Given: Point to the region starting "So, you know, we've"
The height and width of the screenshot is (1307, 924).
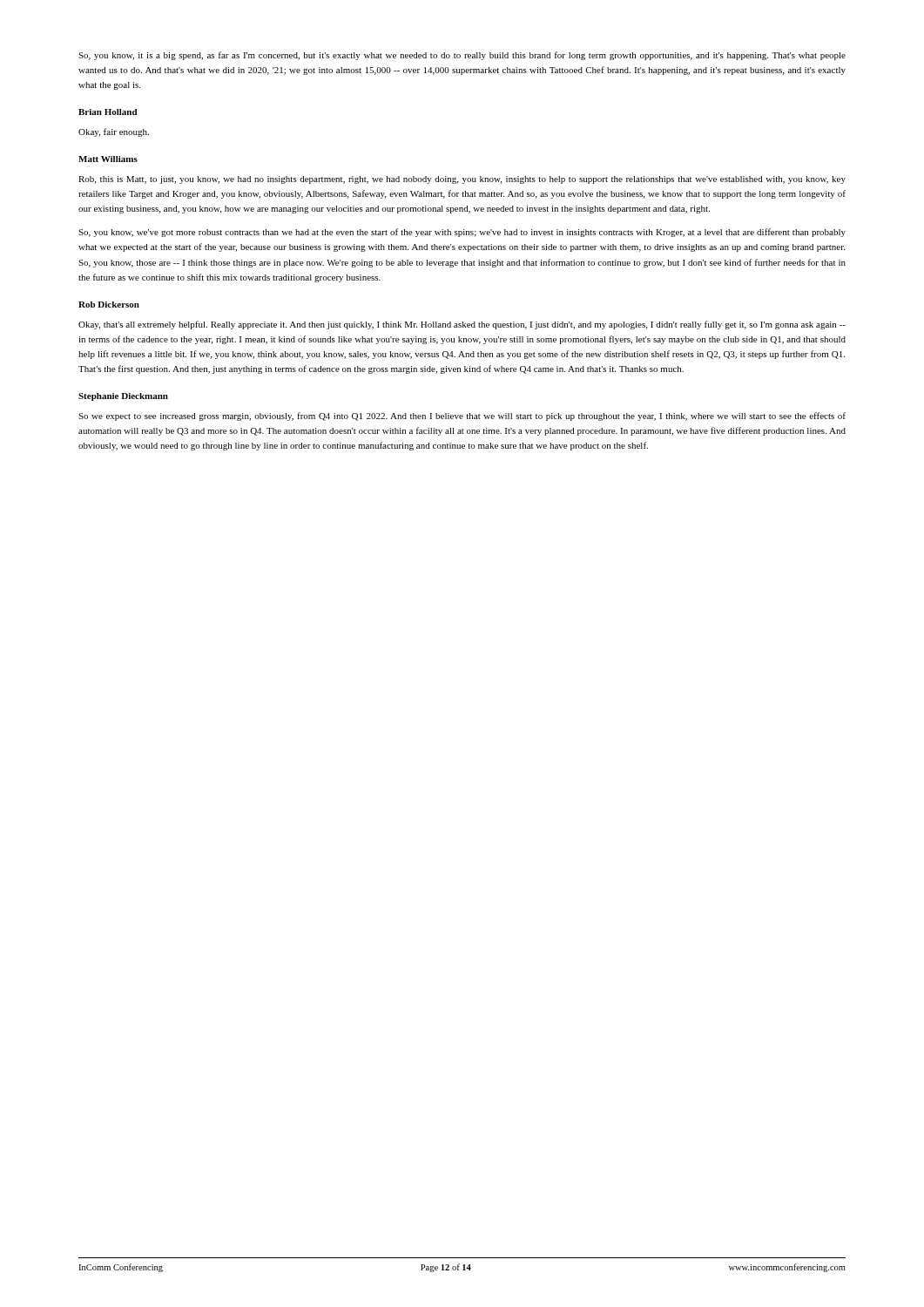Looking at the screenshot, I should (x=462, y=255).
